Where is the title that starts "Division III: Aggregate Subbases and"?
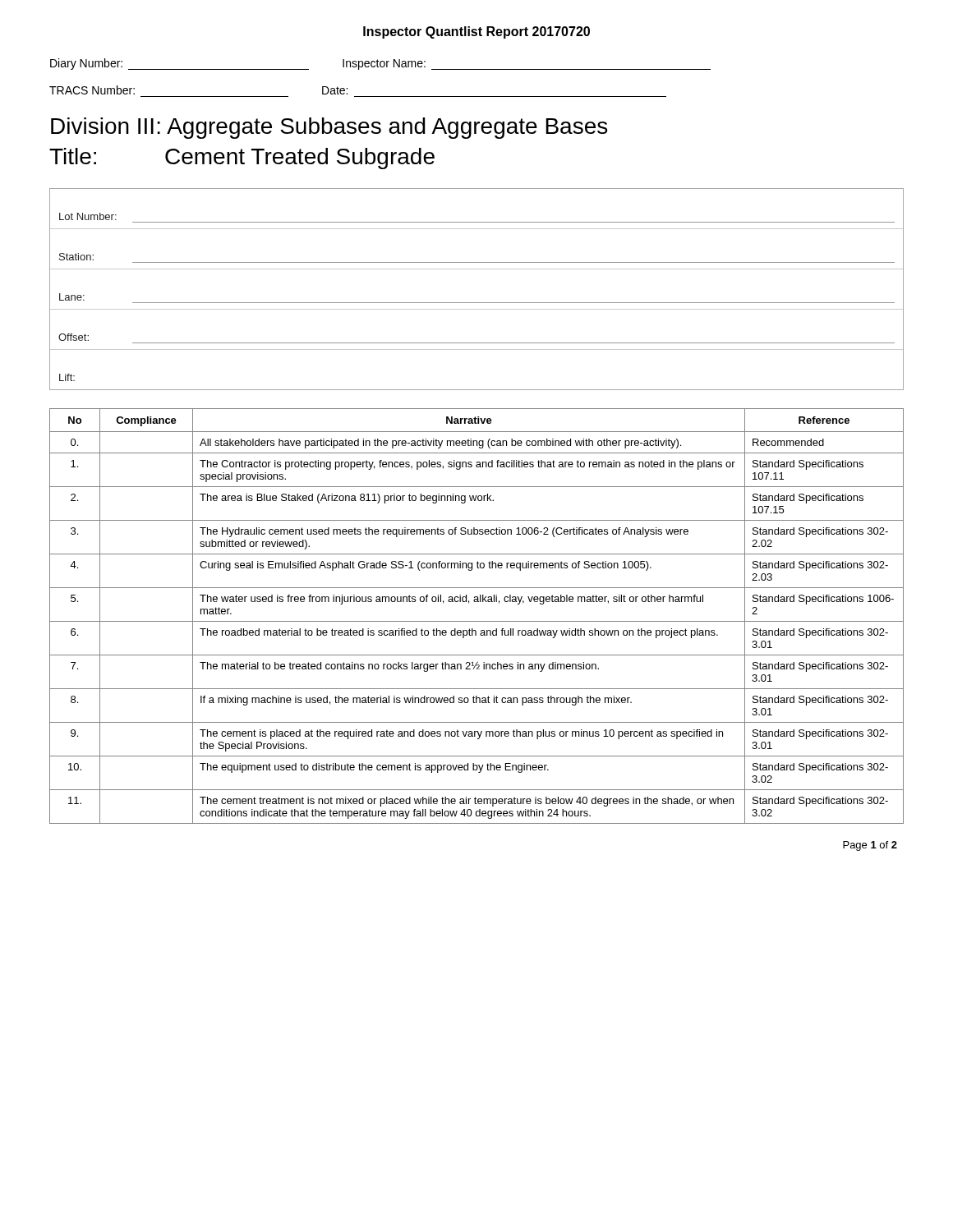The width and height of the screenshot is (953, 1232). [x=329, y=126]
